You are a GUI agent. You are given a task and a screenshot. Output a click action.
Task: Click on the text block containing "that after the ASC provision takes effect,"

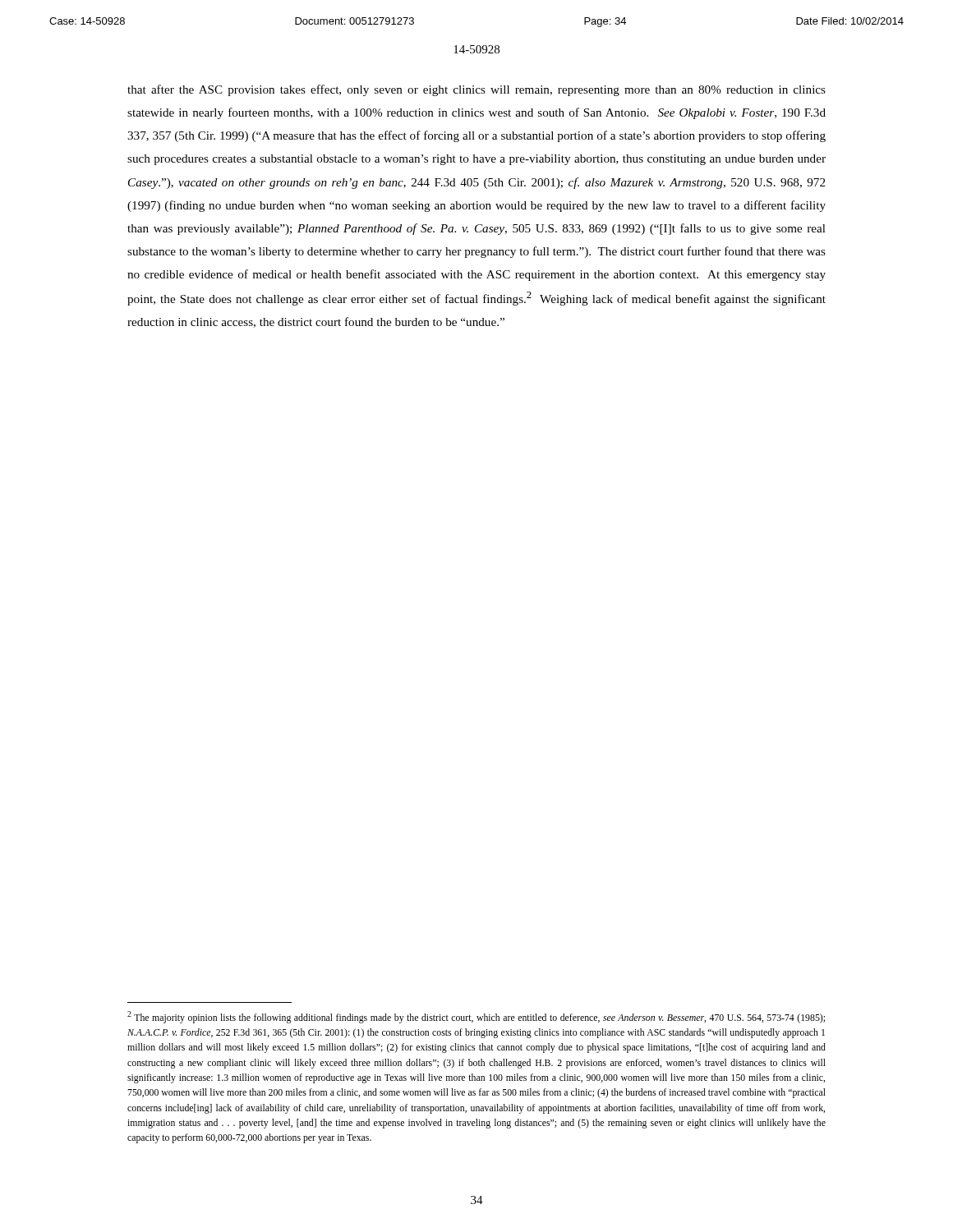[x=476, y=205]
